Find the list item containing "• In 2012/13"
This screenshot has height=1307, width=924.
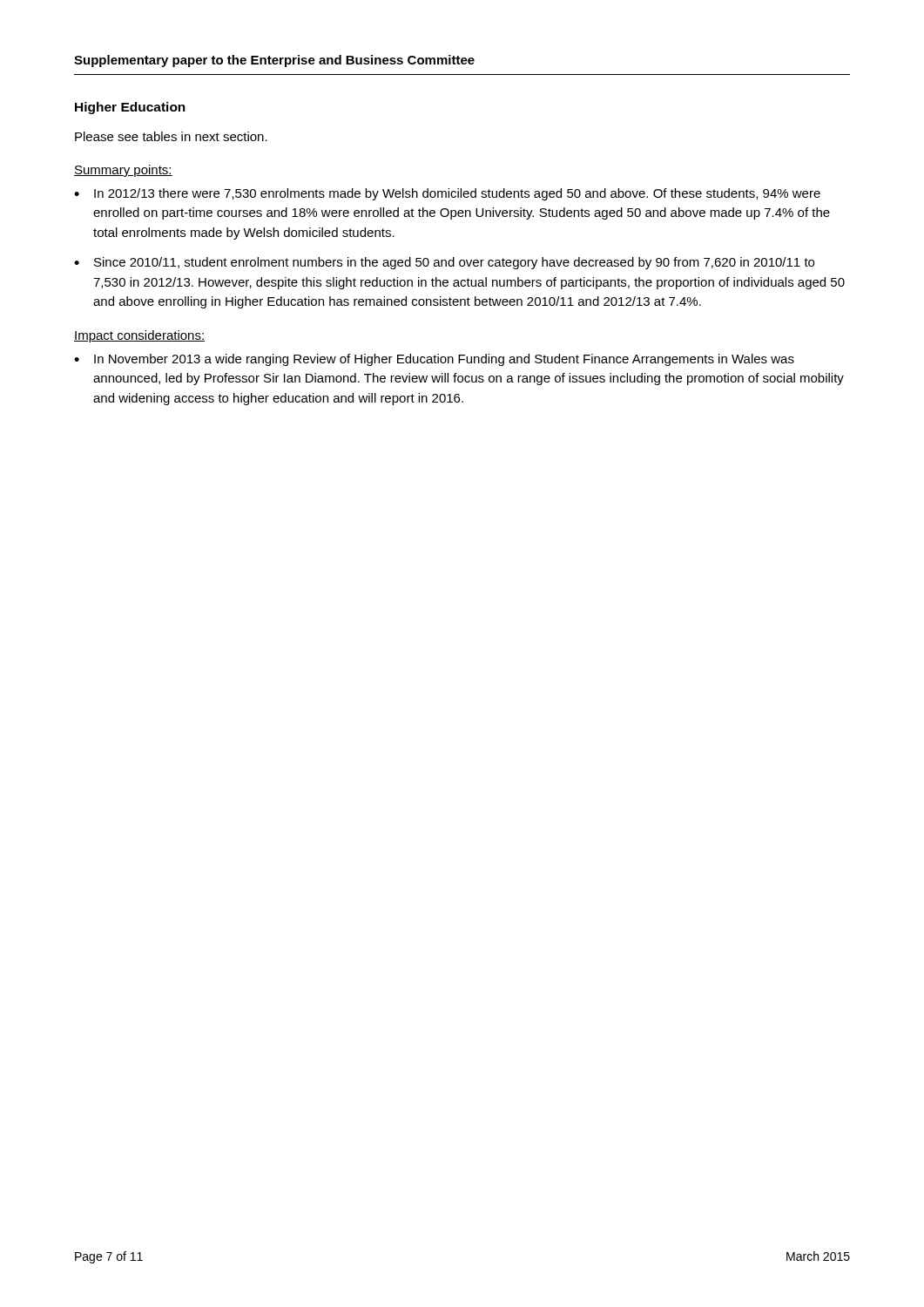(462, 213)
